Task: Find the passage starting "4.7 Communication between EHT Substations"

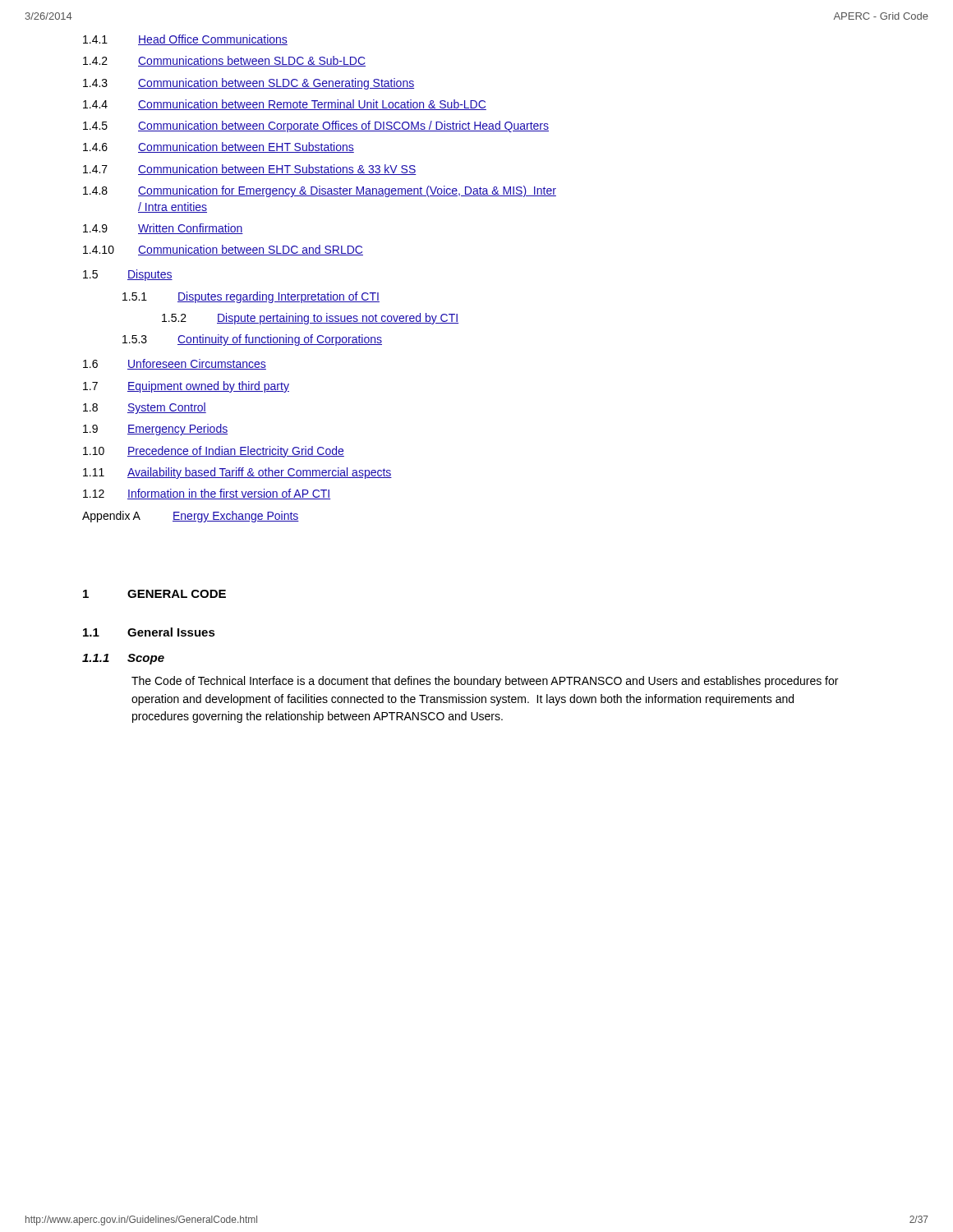Action: (249, 169)
